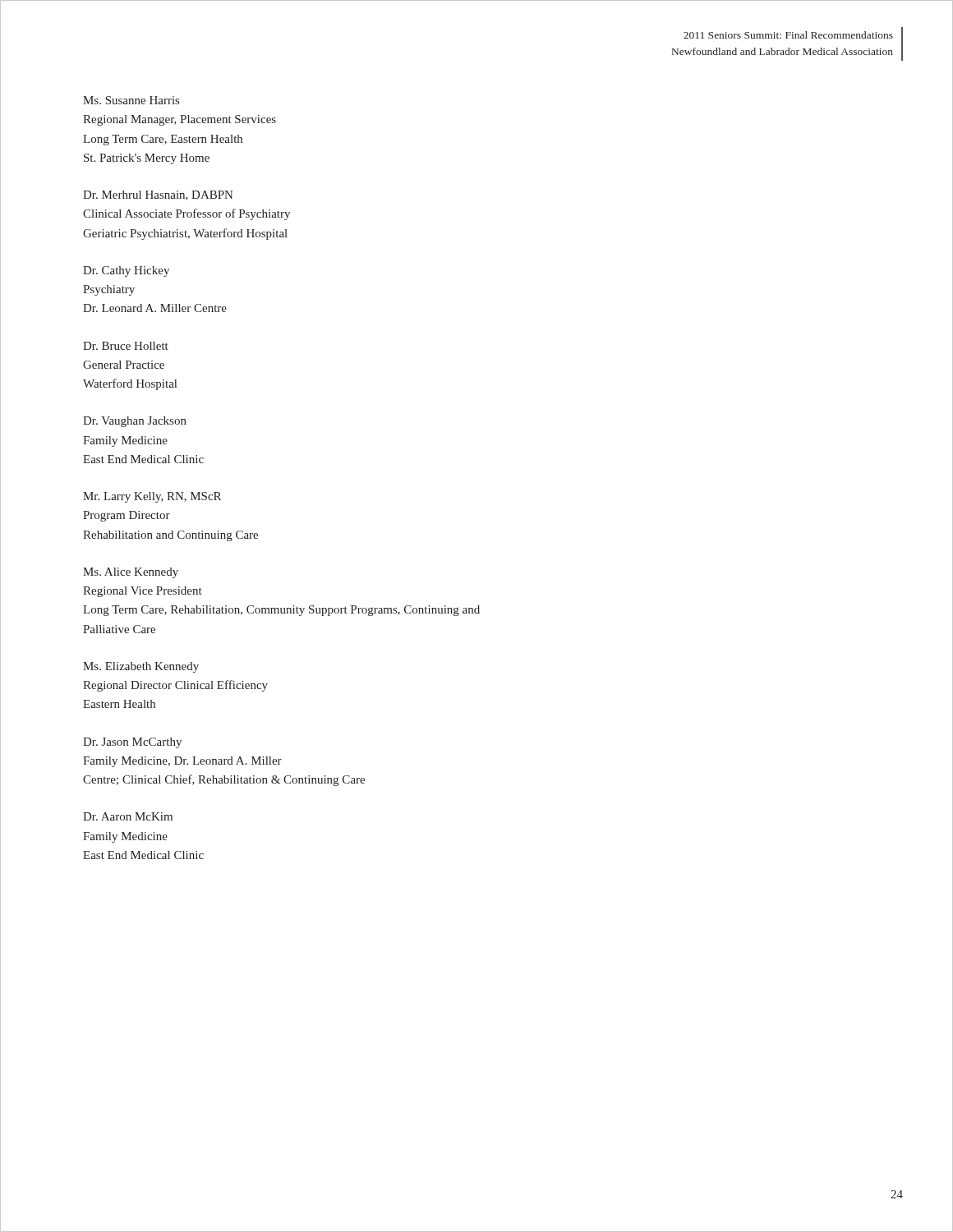This screenshot has height=1232, width=953.
Task: Locate the block of text that opens with "Dr. Cathy Hickey Psychiatry"
Action: tap(126, 271)
